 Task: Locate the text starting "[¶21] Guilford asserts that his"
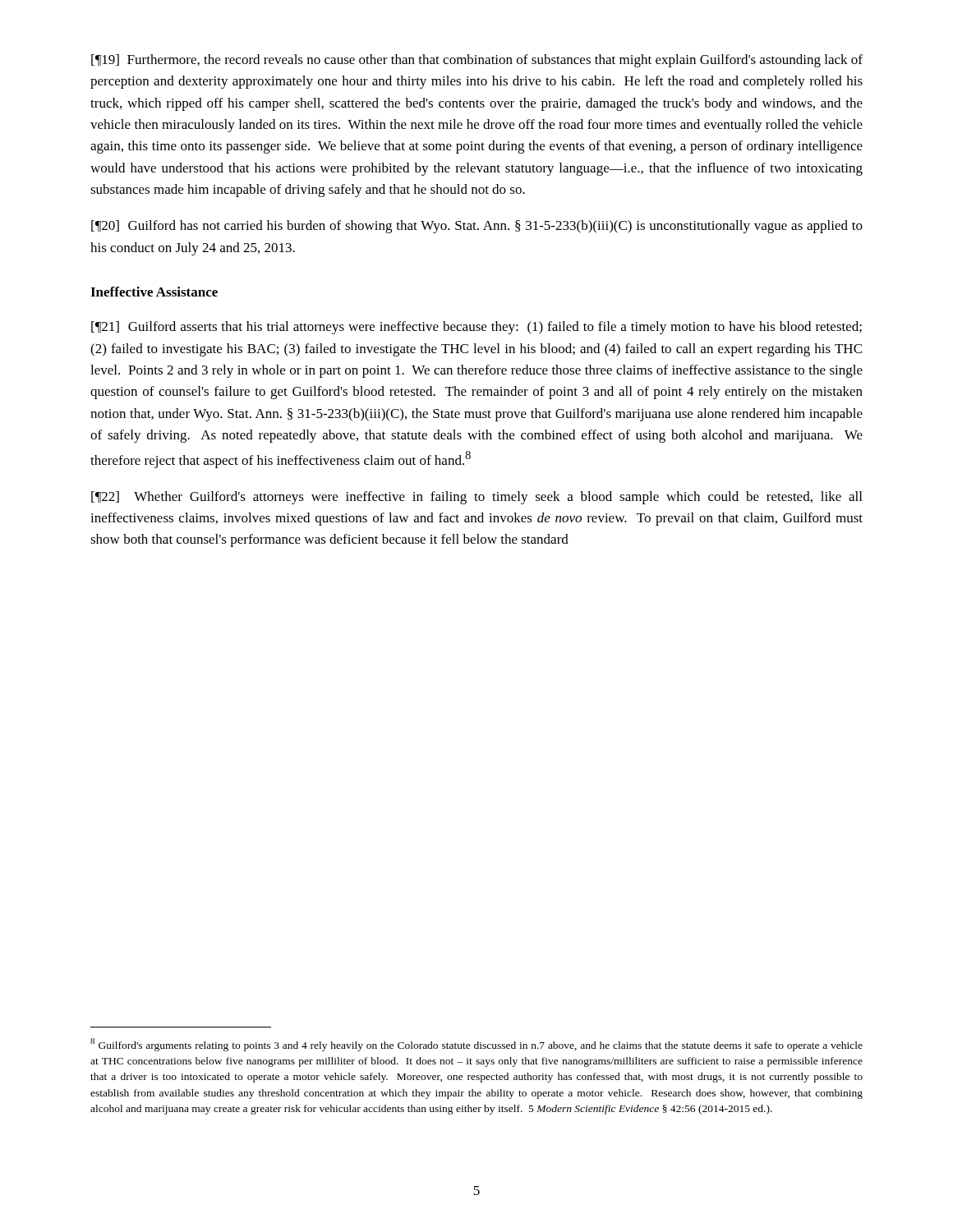click(x=476, y=394)
